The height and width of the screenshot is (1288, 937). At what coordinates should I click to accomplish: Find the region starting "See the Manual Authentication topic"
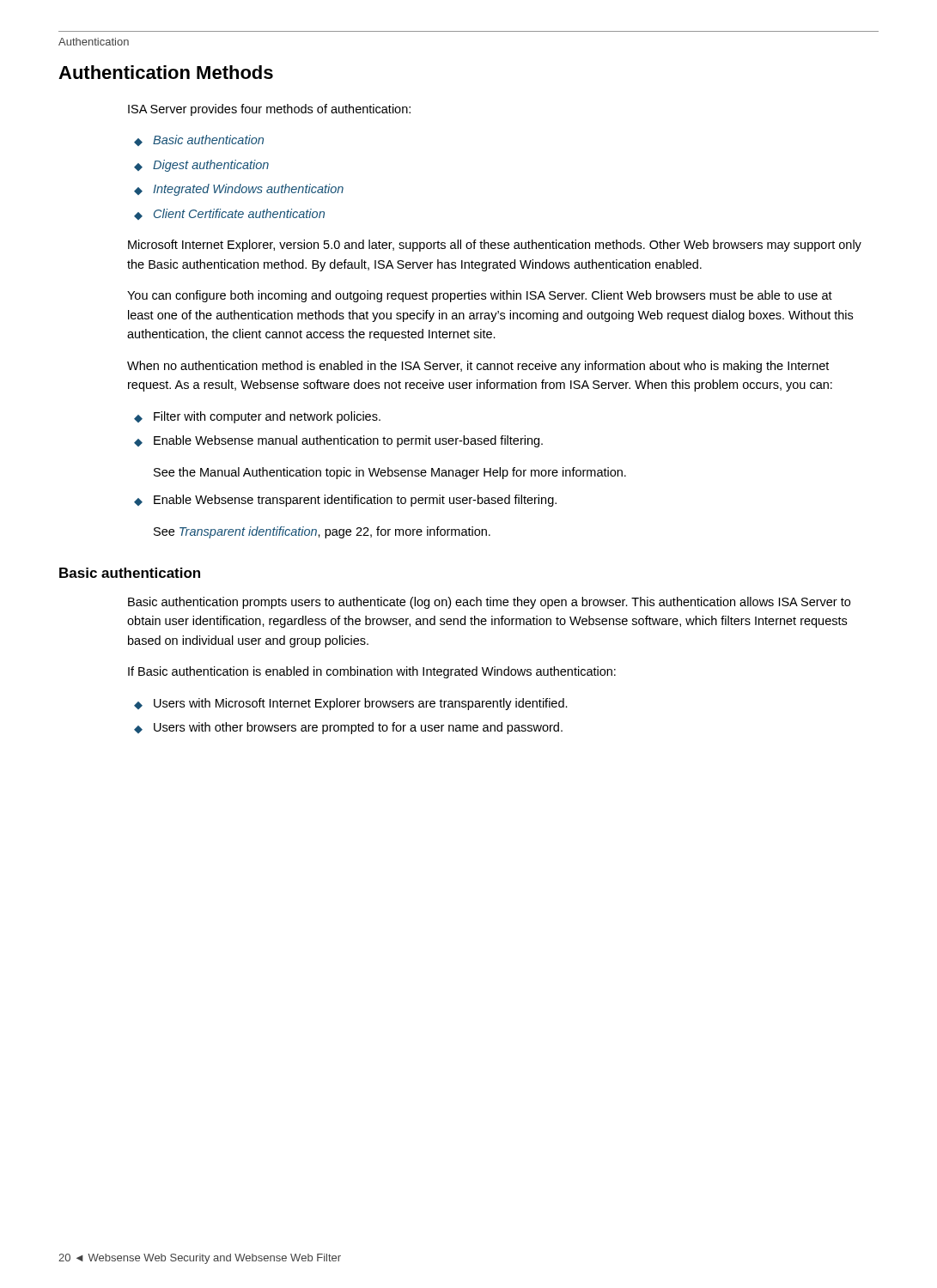click(390, 472)
